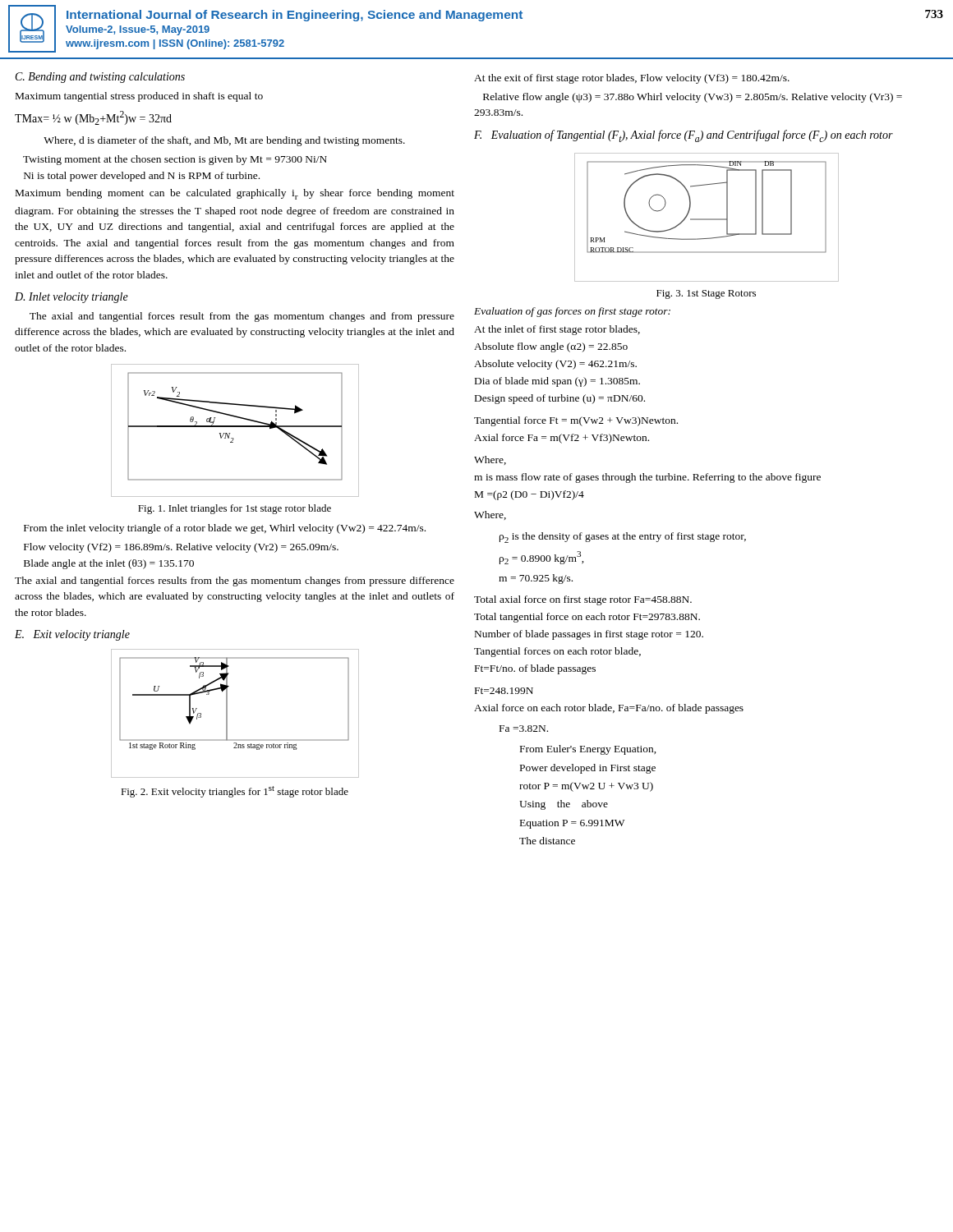
Task: Point to the block starting "Tangential force Ft = m(Vw2 +"
Action: click(576, 429)
